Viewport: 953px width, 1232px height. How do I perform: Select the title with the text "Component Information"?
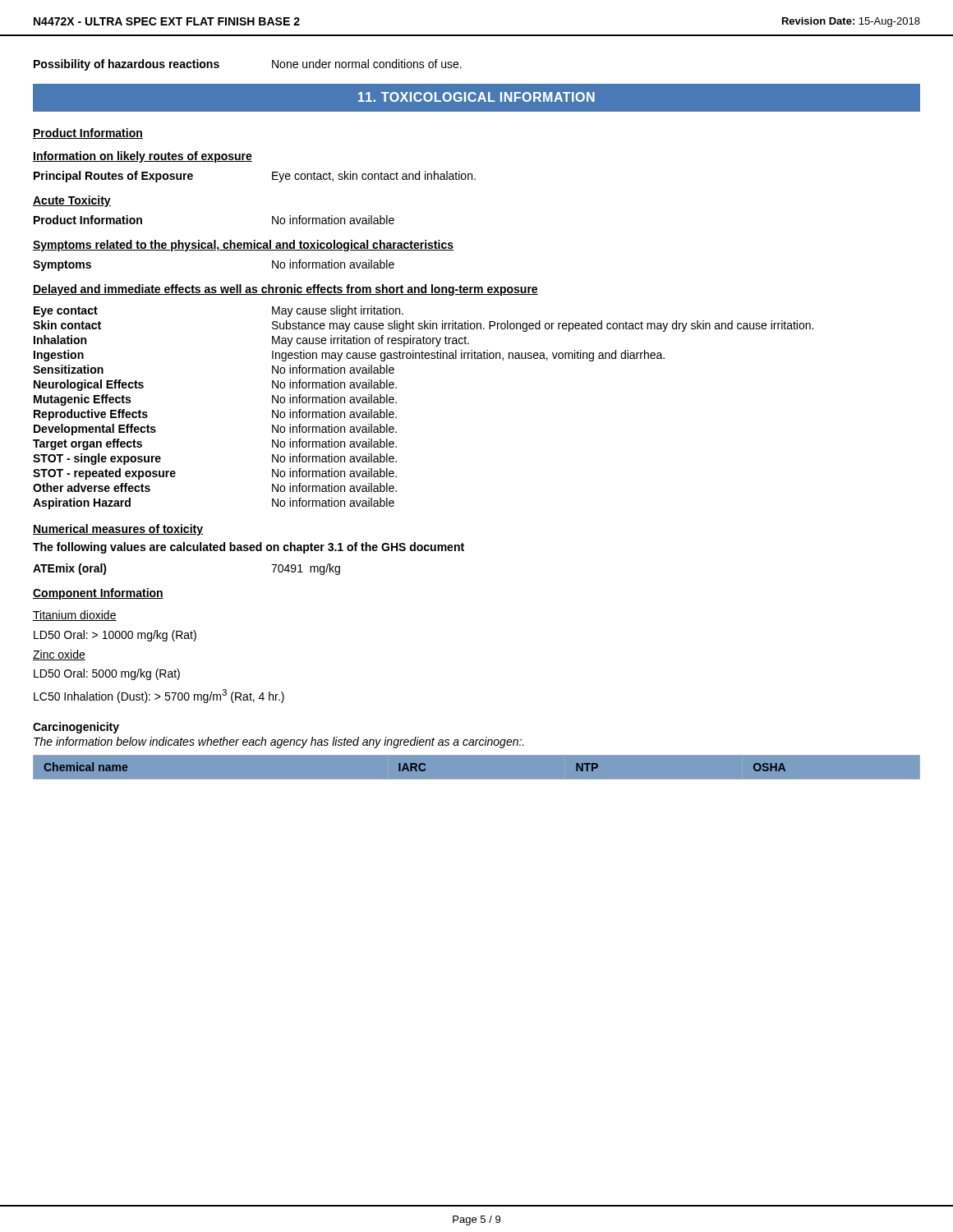click(x=98, y=593)
